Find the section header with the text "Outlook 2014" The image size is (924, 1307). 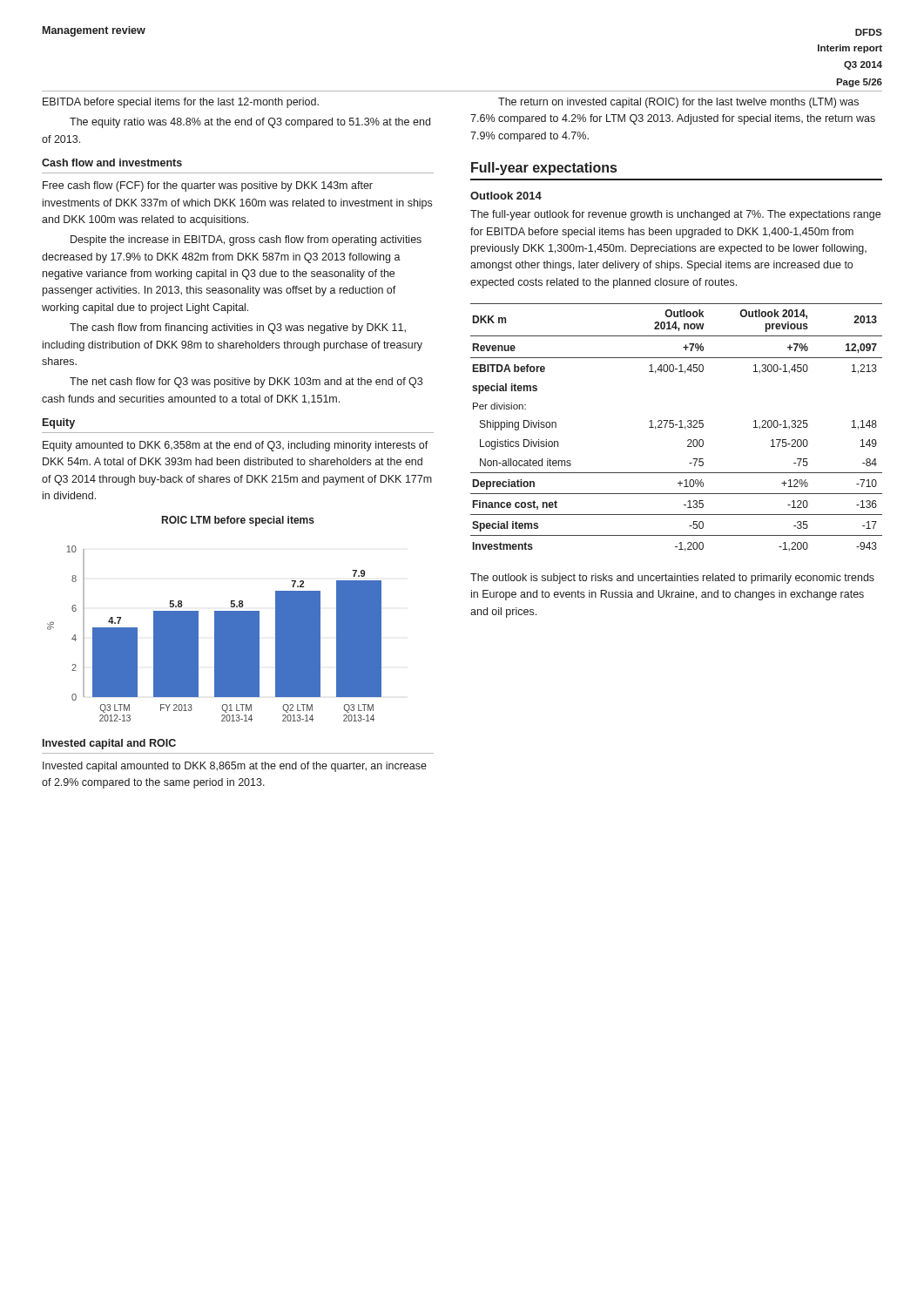pos(506,196)
